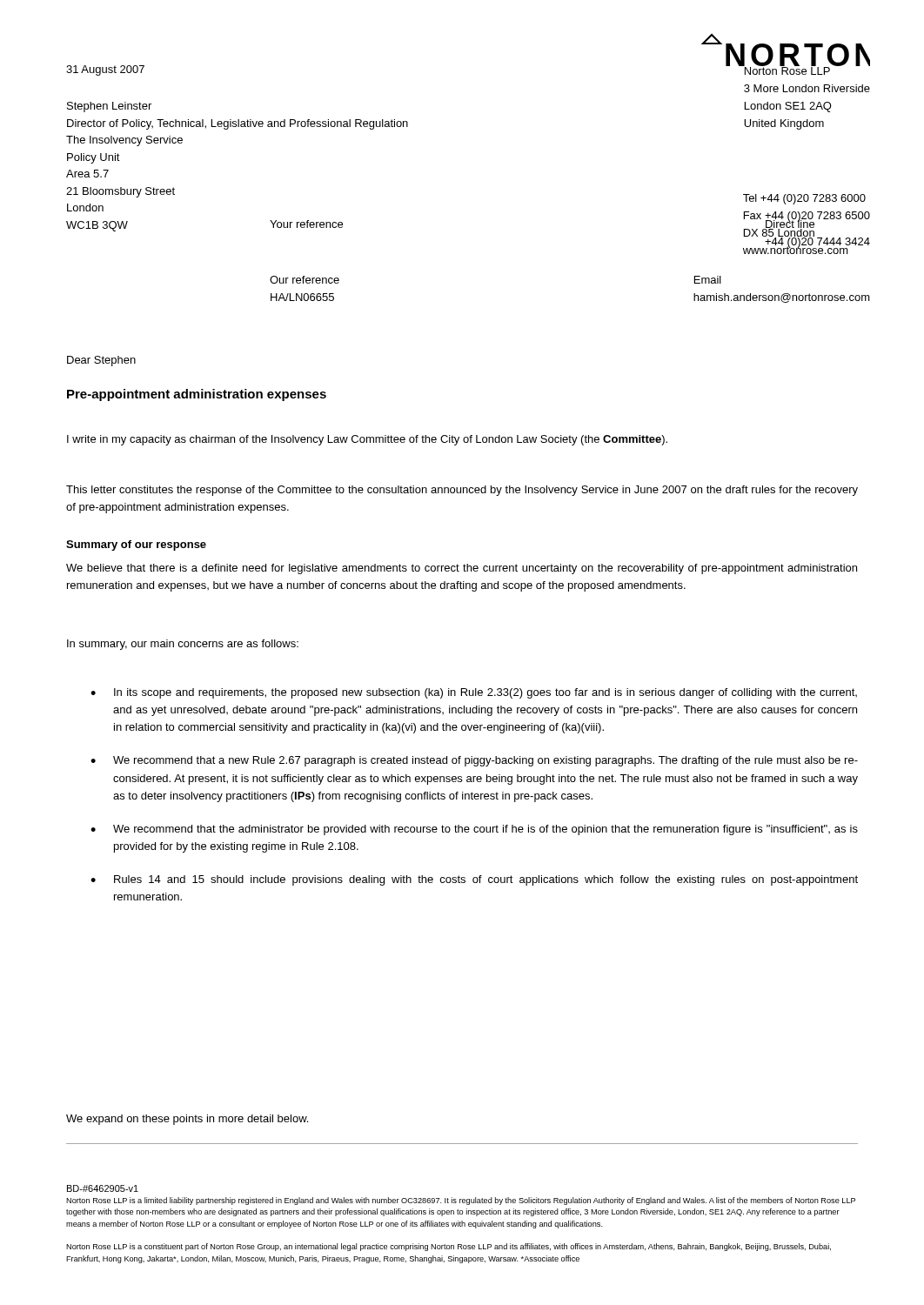Find the footnote that says "Norton Rose LLP is a"

click(461, 1230)
